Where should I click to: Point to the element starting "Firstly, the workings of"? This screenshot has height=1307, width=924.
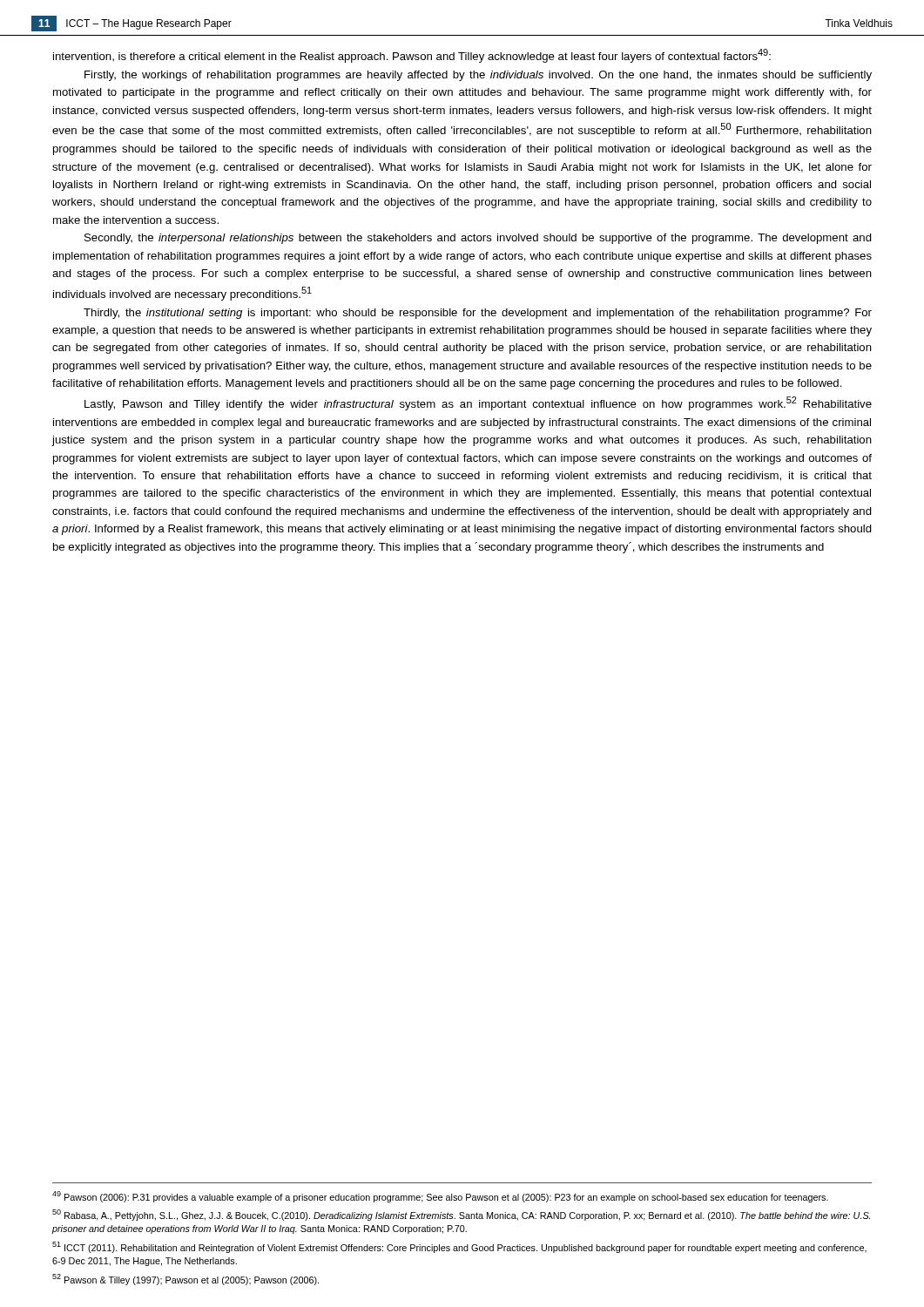[x=462, y=148]
